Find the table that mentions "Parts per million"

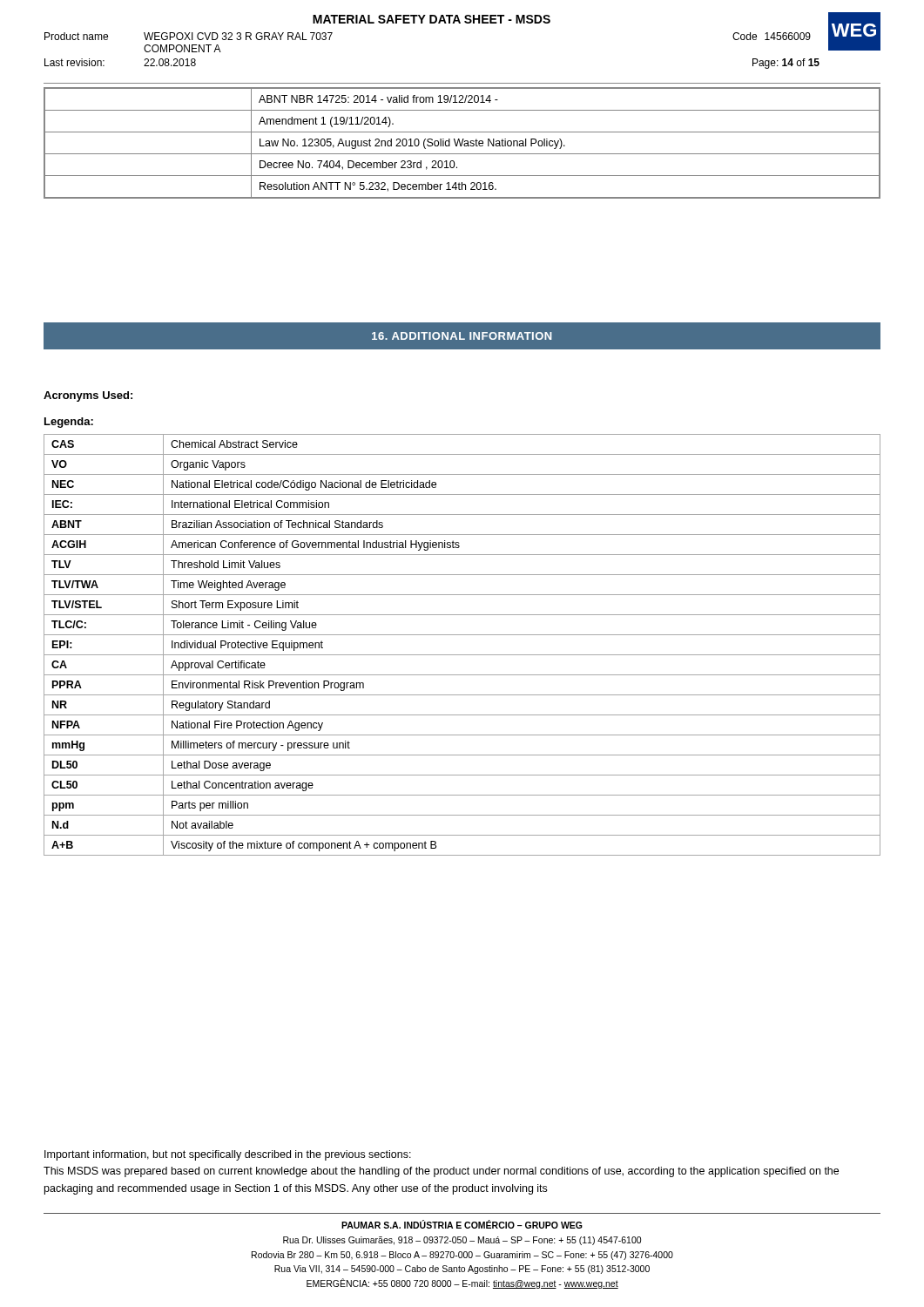[462, 645]
